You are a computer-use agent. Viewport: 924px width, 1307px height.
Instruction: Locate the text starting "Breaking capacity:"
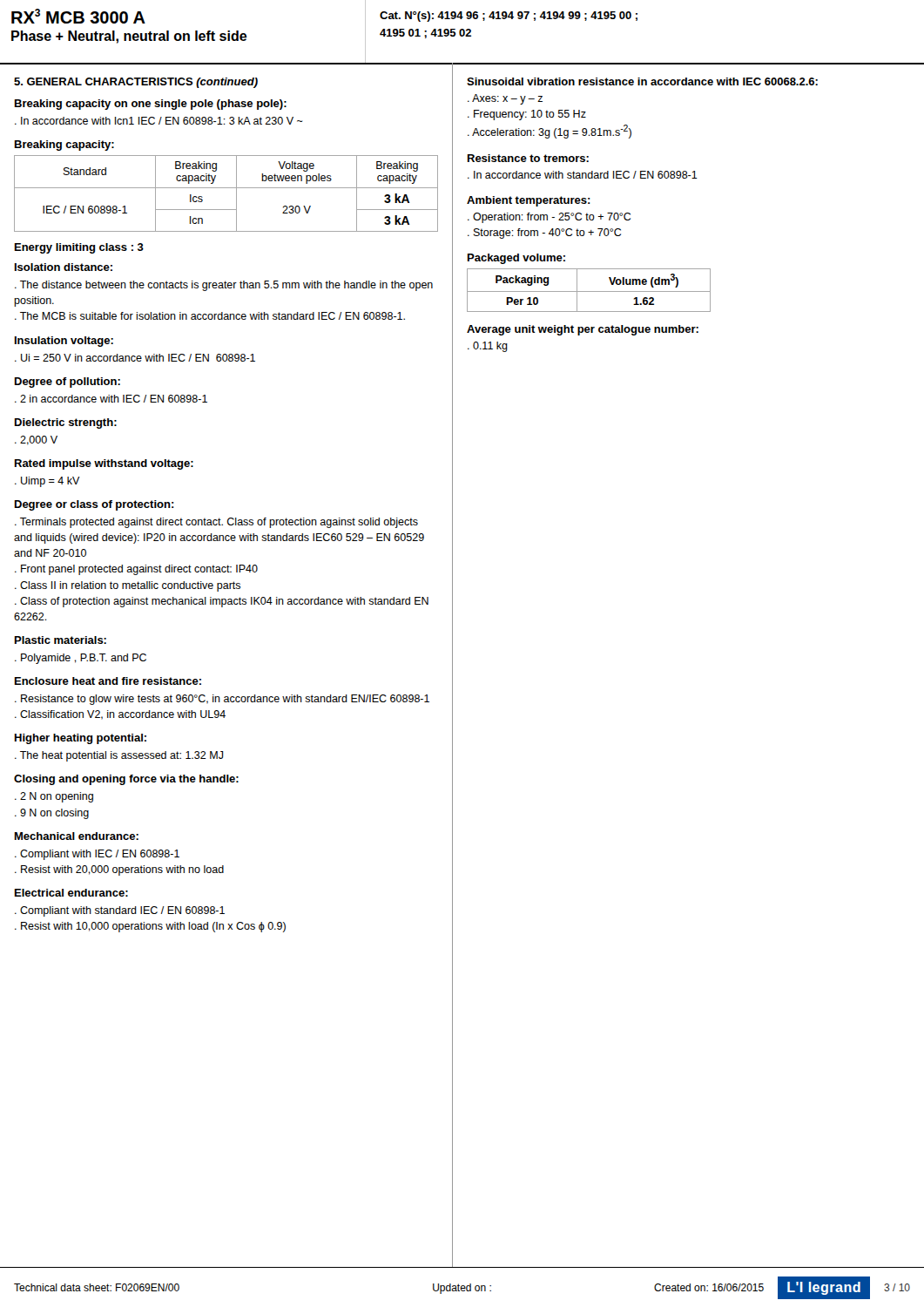coord(64,144)
